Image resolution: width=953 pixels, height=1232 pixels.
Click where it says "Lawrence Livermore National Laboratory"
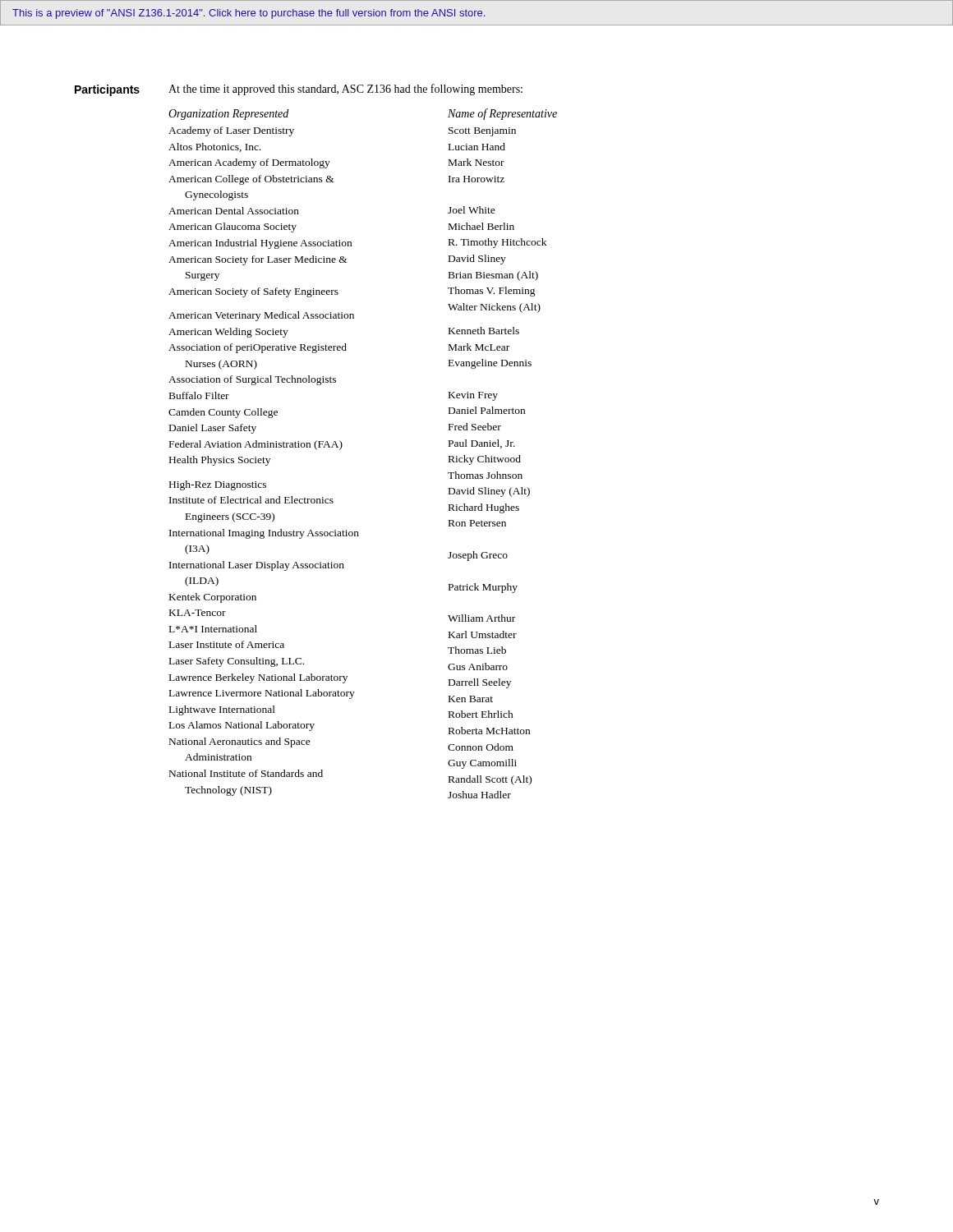[x=262, y=693]
